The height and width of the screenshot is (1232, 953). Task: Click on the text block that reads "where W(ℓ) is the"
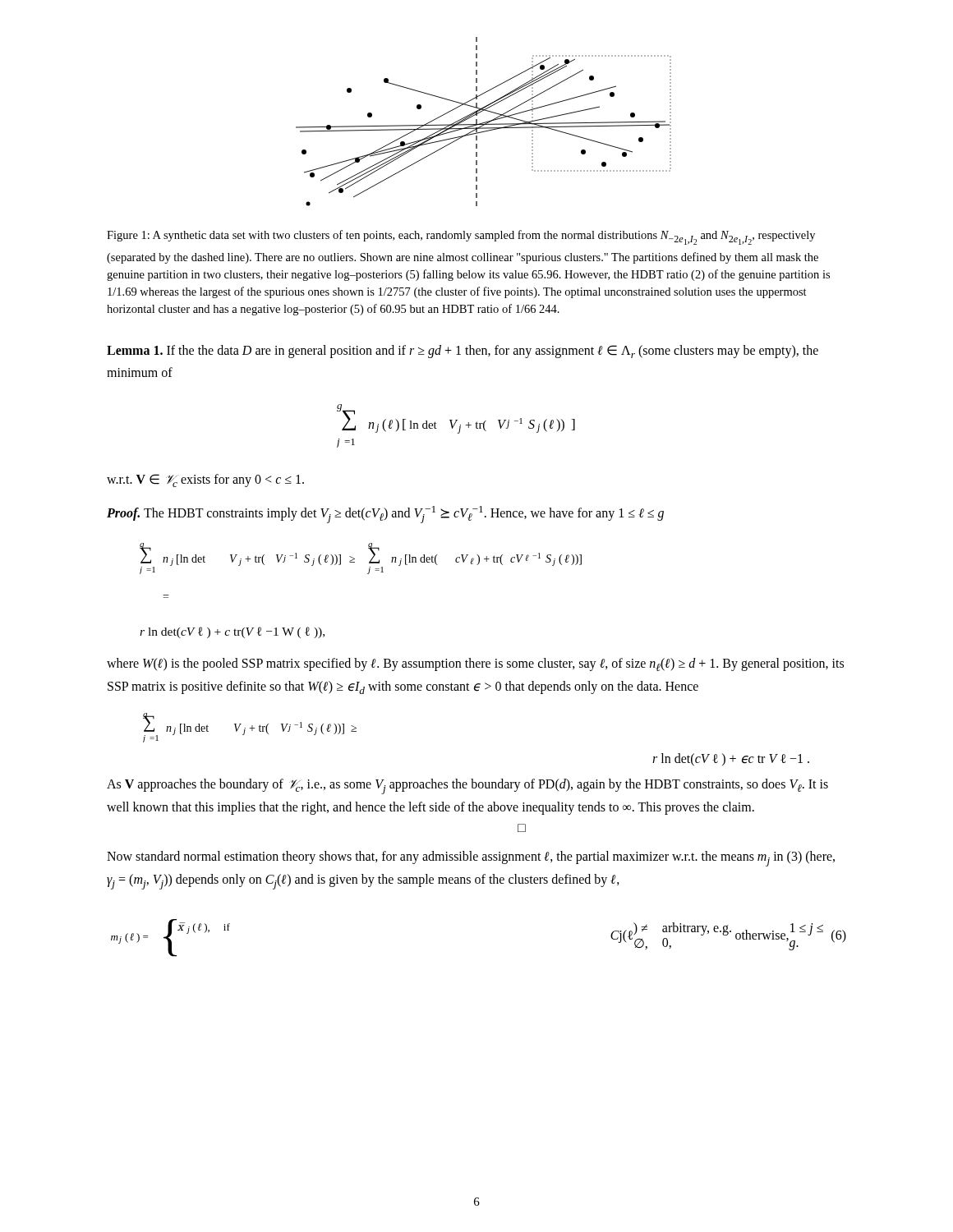click(x=476, y=676)
